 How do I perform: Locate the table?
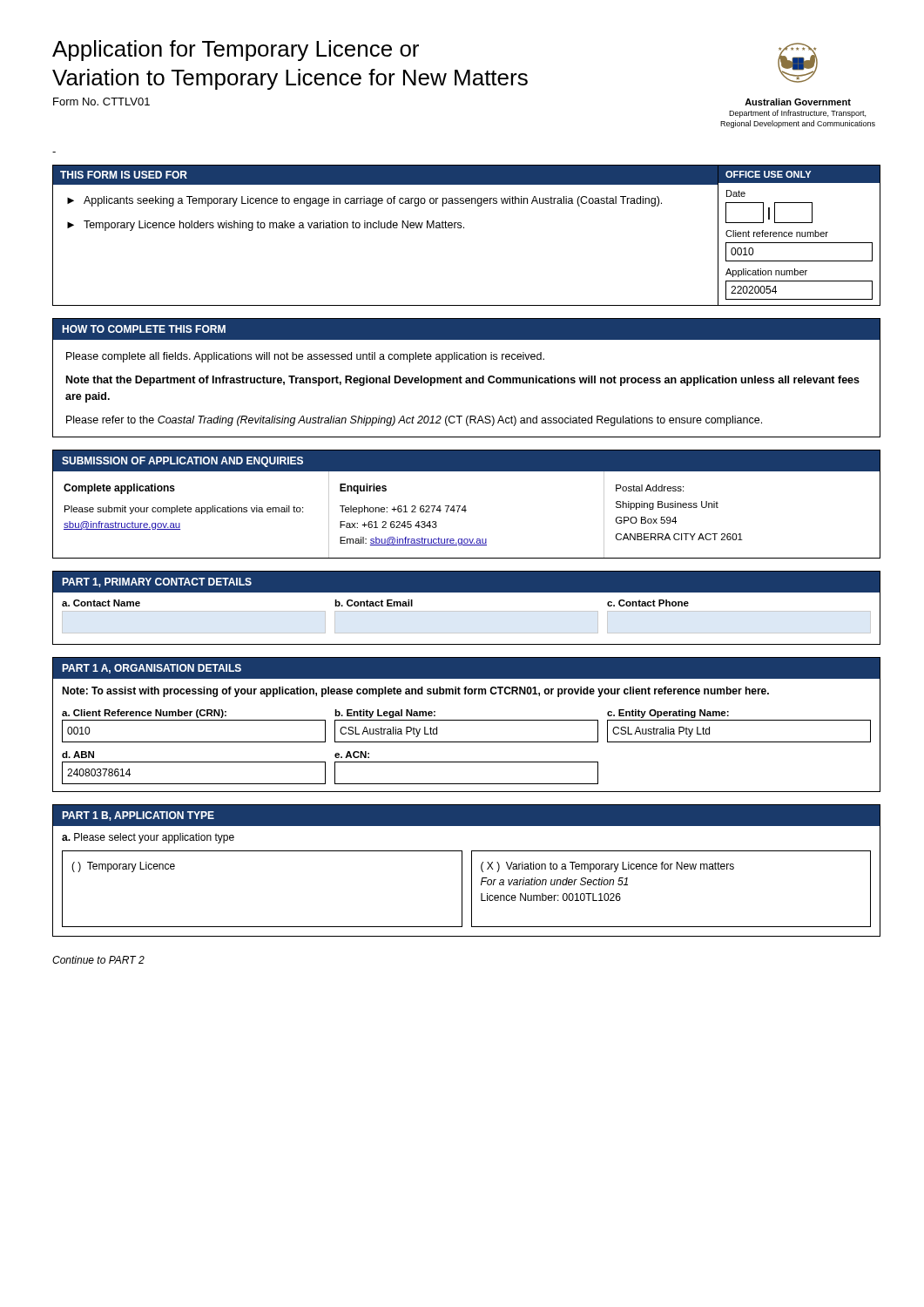click(799, 244)
